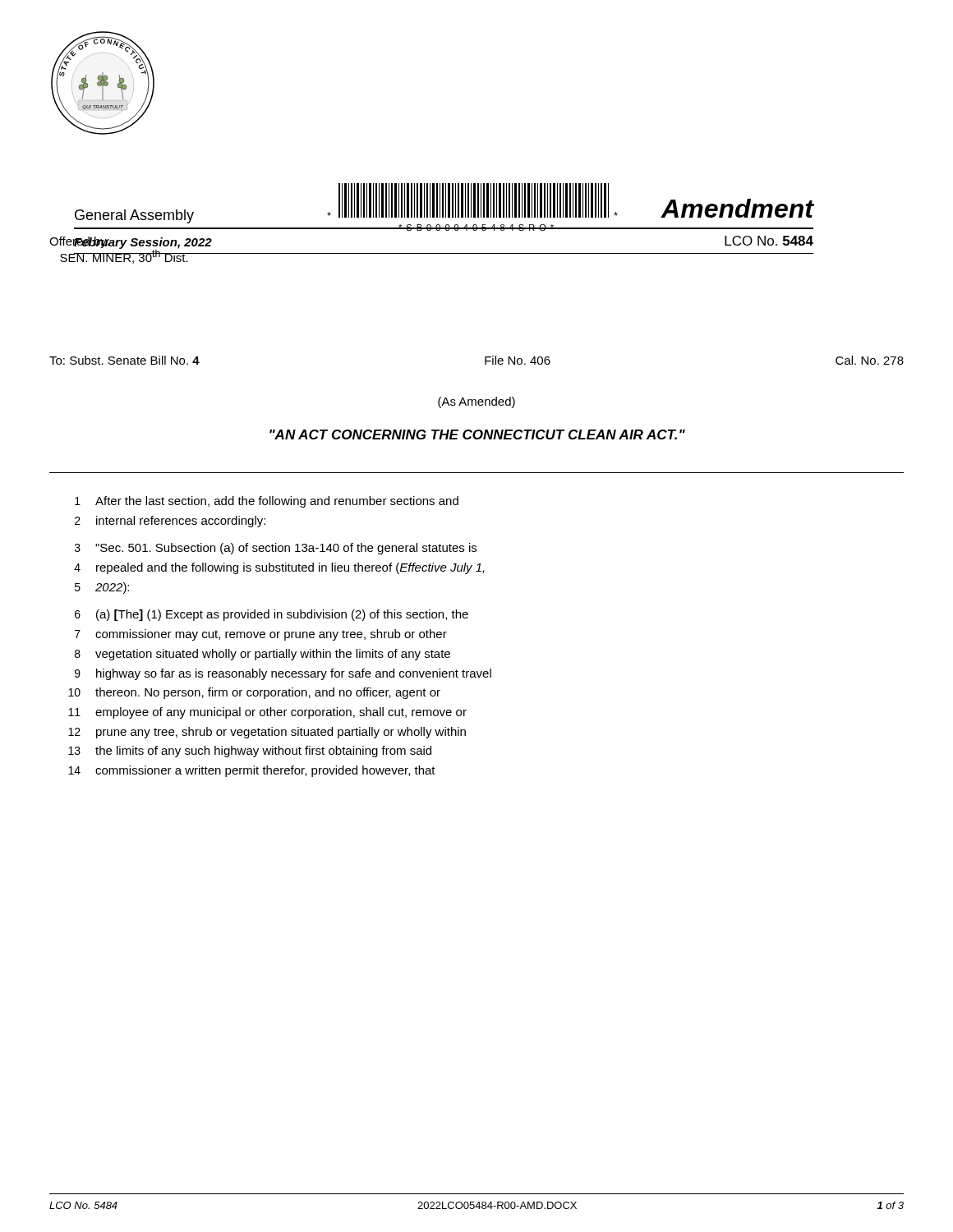Find the logo
Screen dimensions: 1232x953
coord(103,83)
